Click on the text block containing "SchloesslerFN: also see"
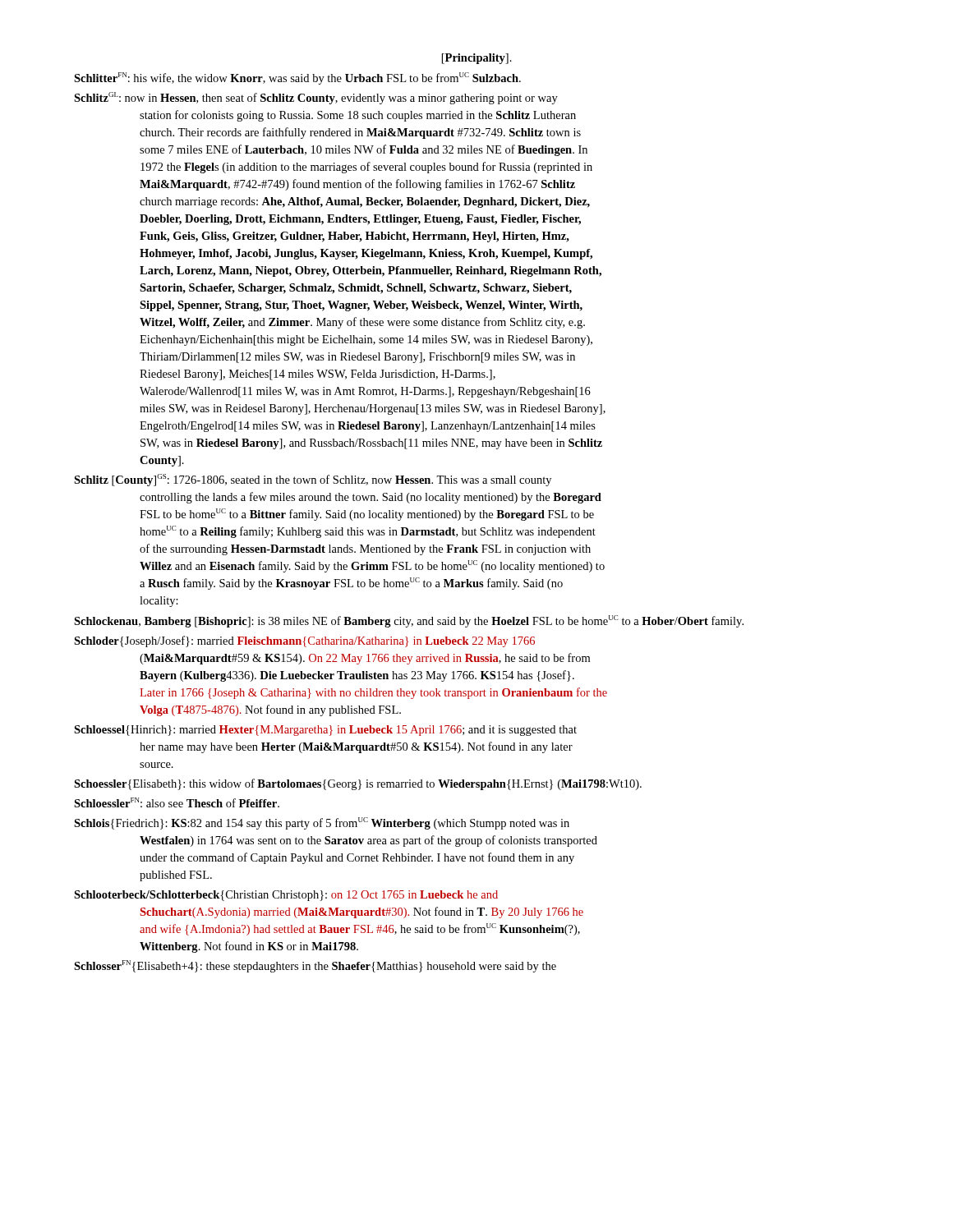Viewport: 953px width, 1232px height. click(x=177, y=803)
